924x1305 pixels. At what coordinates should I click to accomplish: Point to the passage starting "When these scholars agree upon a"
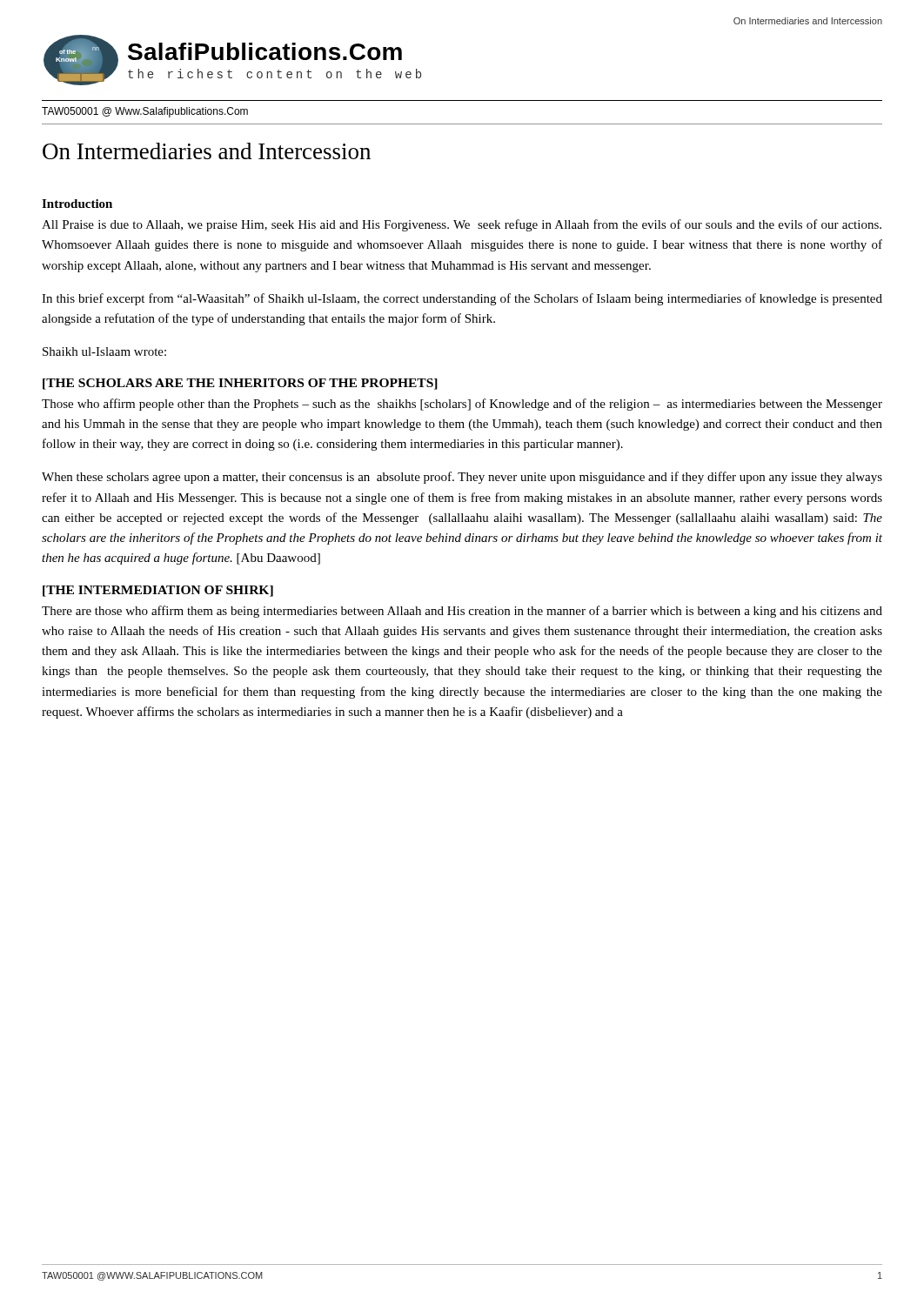[x=462, y=517]
